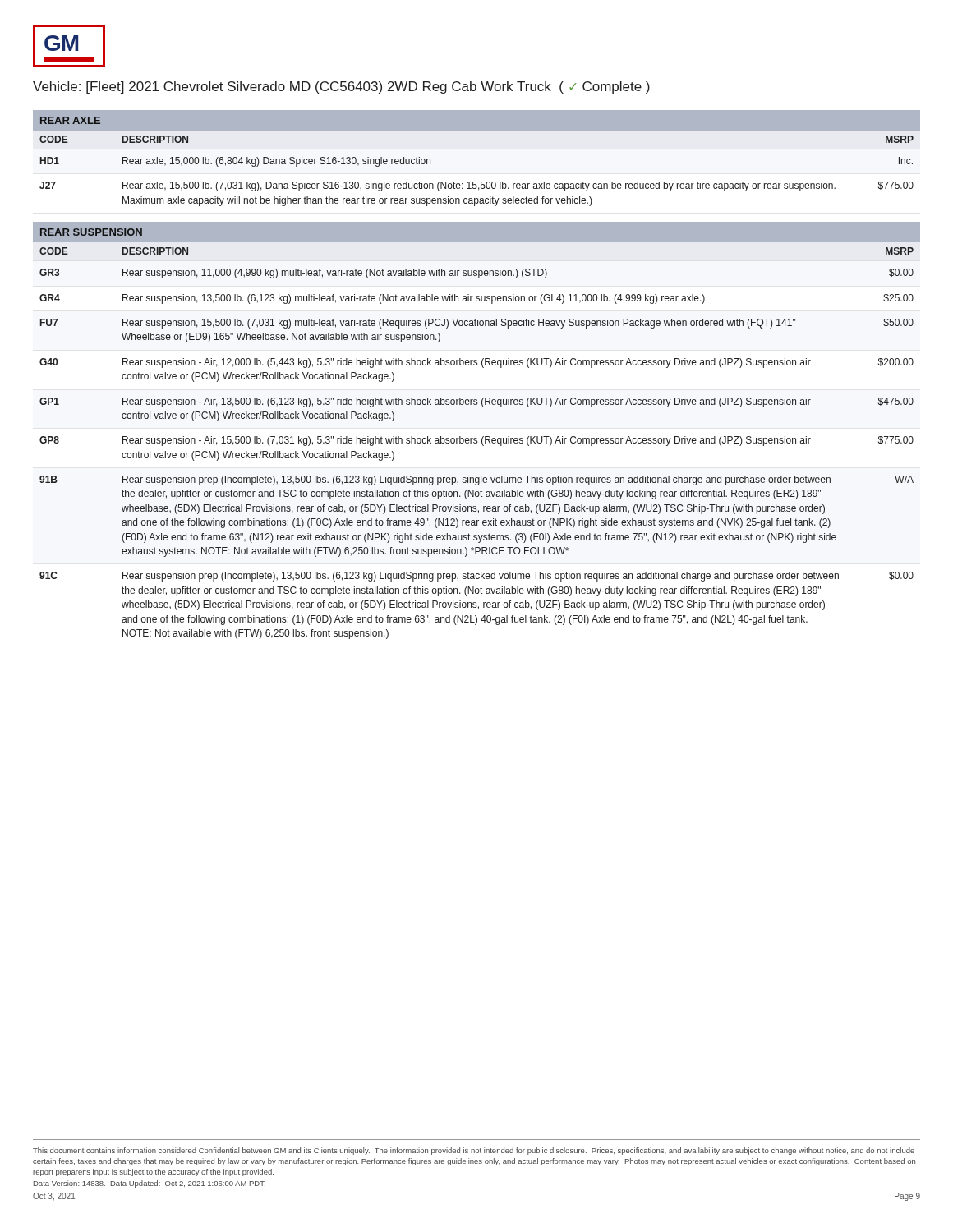Screen dimensions: 1232x953
Task: Select the logo
Action: click(476, 46)
